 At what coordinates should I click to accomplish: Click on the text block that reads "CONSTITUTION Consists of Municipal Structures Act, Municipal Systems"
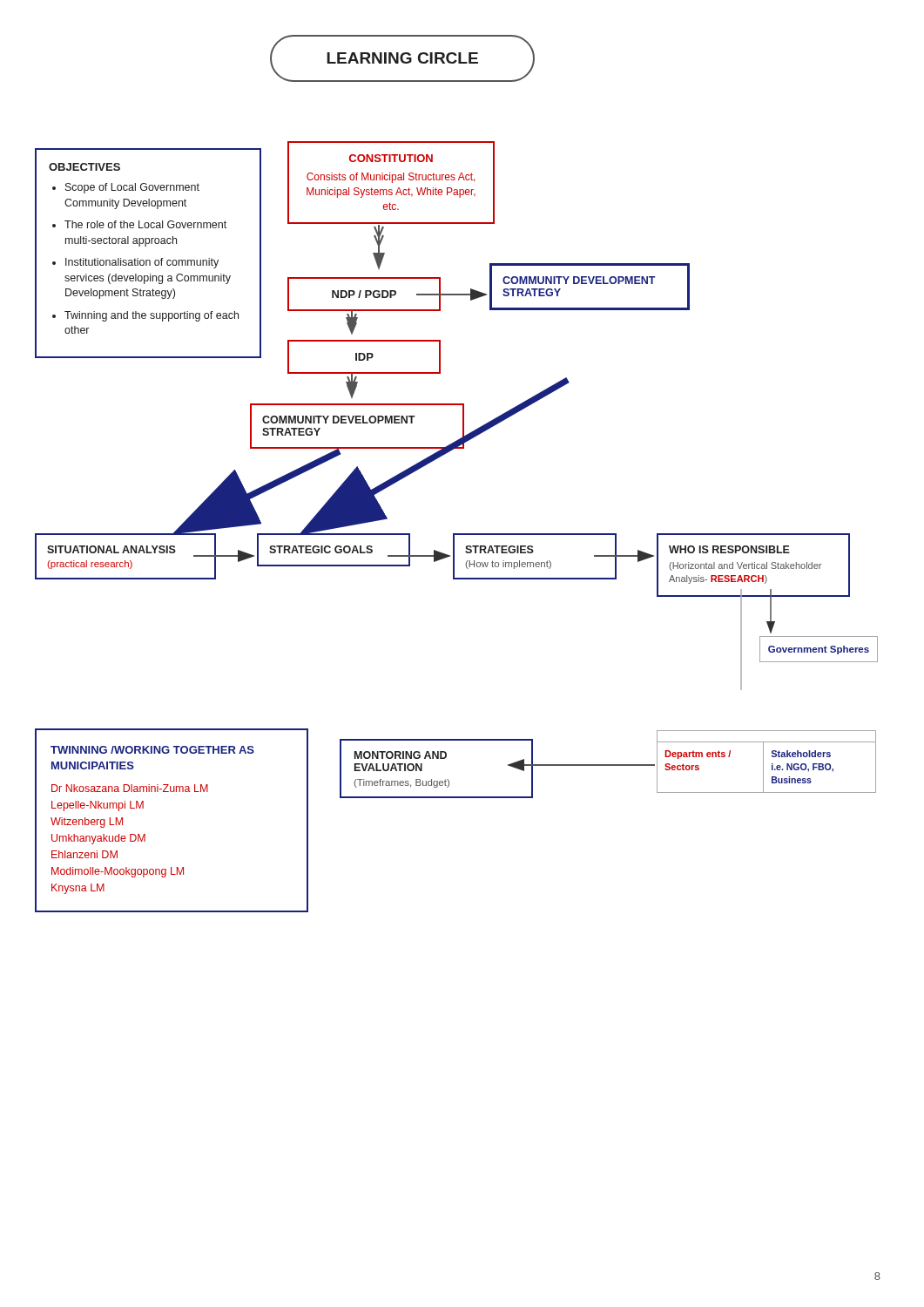[x=391, y=183]
